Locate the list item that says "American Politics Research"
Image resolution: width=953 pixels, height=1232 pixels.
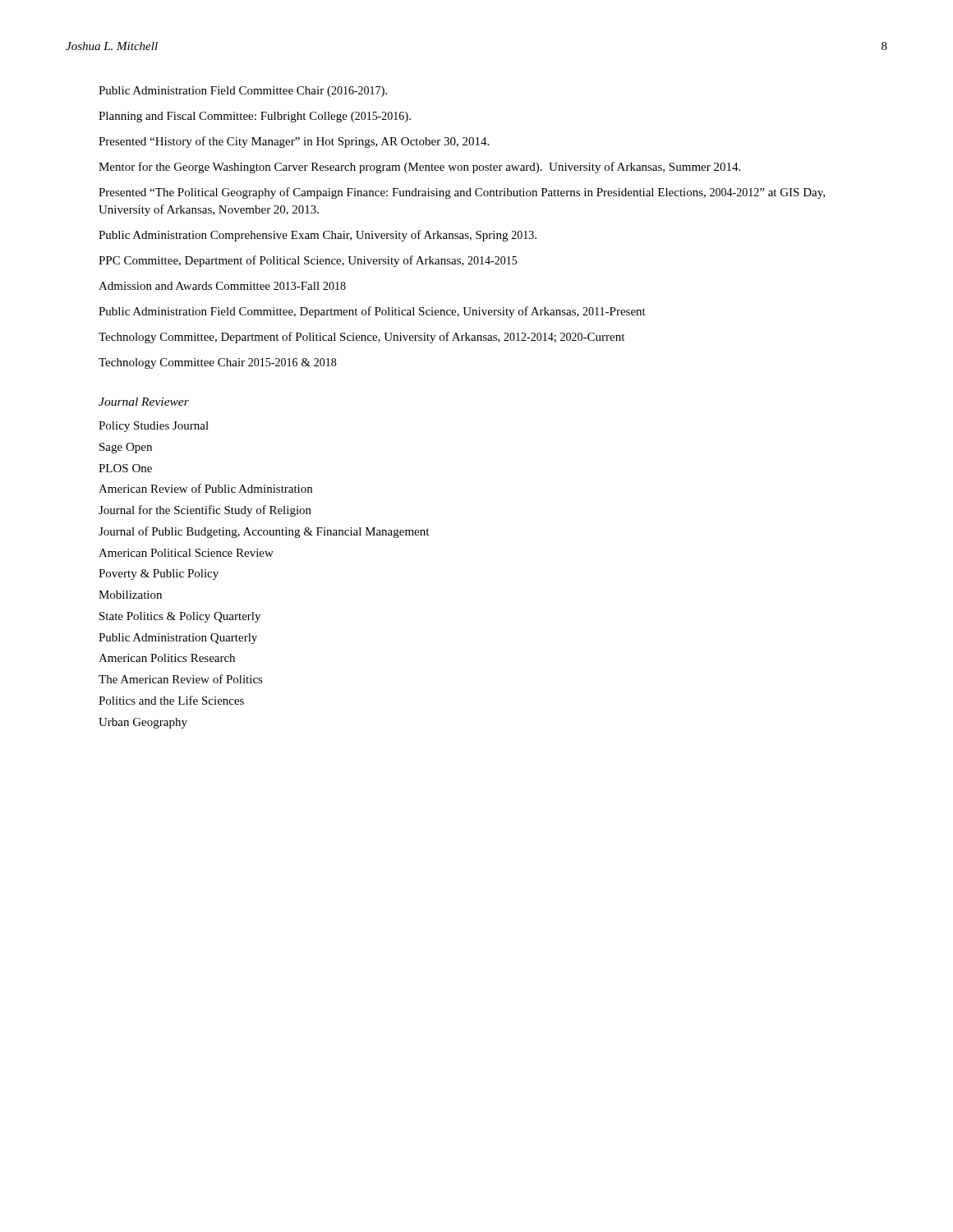(x=167, y=658)
